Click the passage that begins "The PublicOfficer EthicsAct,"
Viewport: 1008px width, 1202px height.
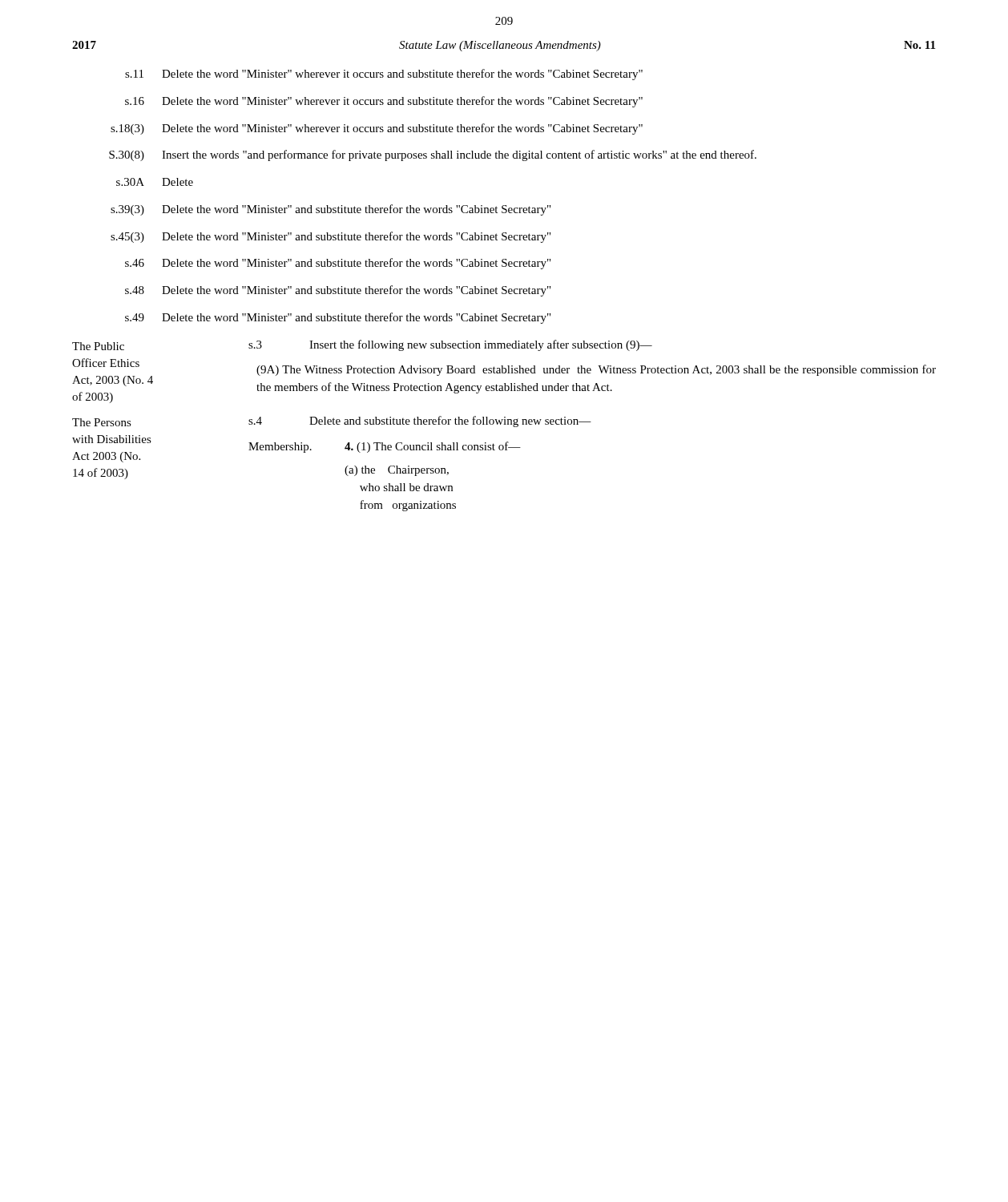tap(113, 371)
